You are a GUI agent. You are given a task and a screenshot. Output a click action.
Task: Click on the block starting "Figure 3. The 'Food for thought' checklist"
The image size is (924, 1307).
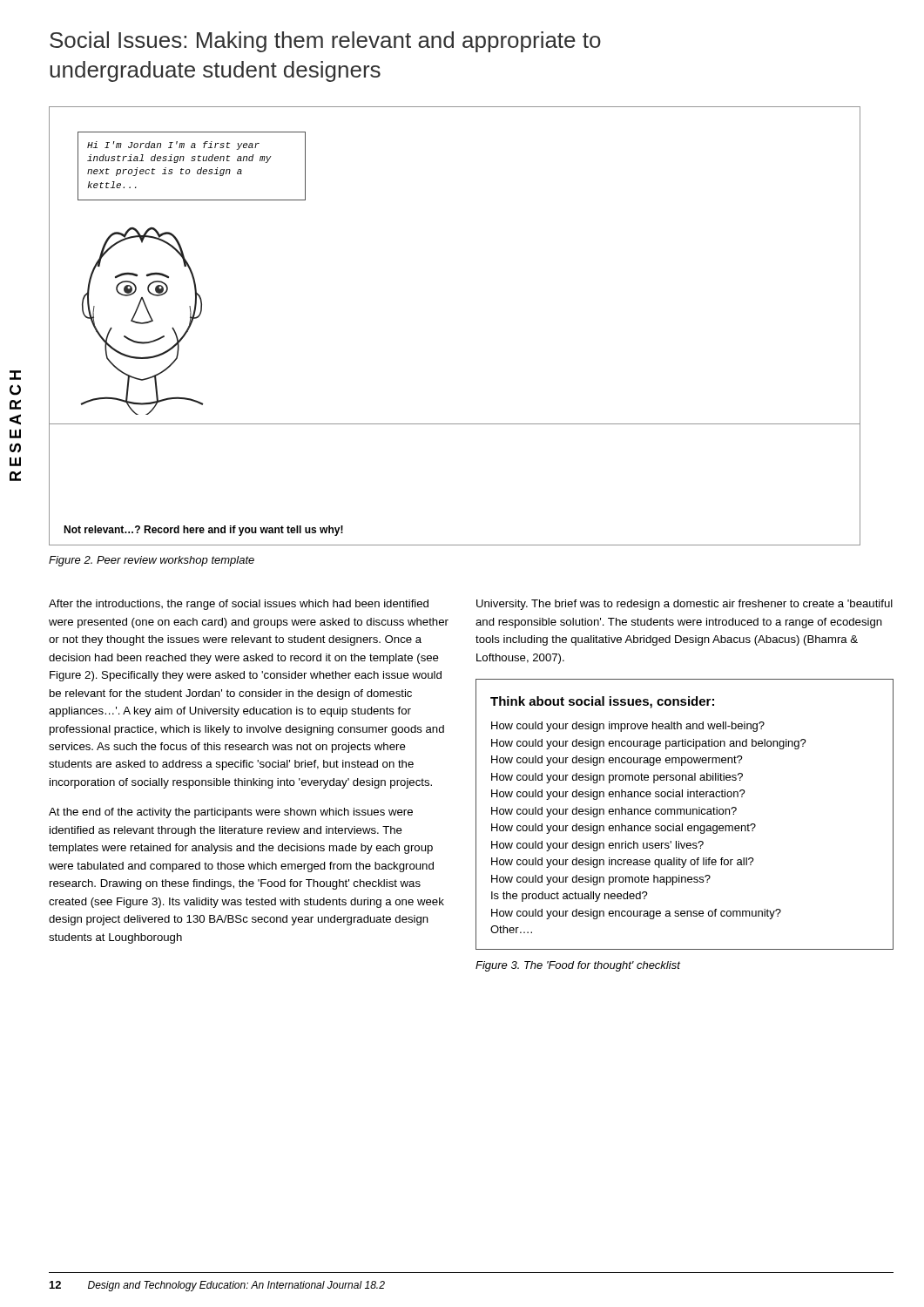[x=578, y=965]
